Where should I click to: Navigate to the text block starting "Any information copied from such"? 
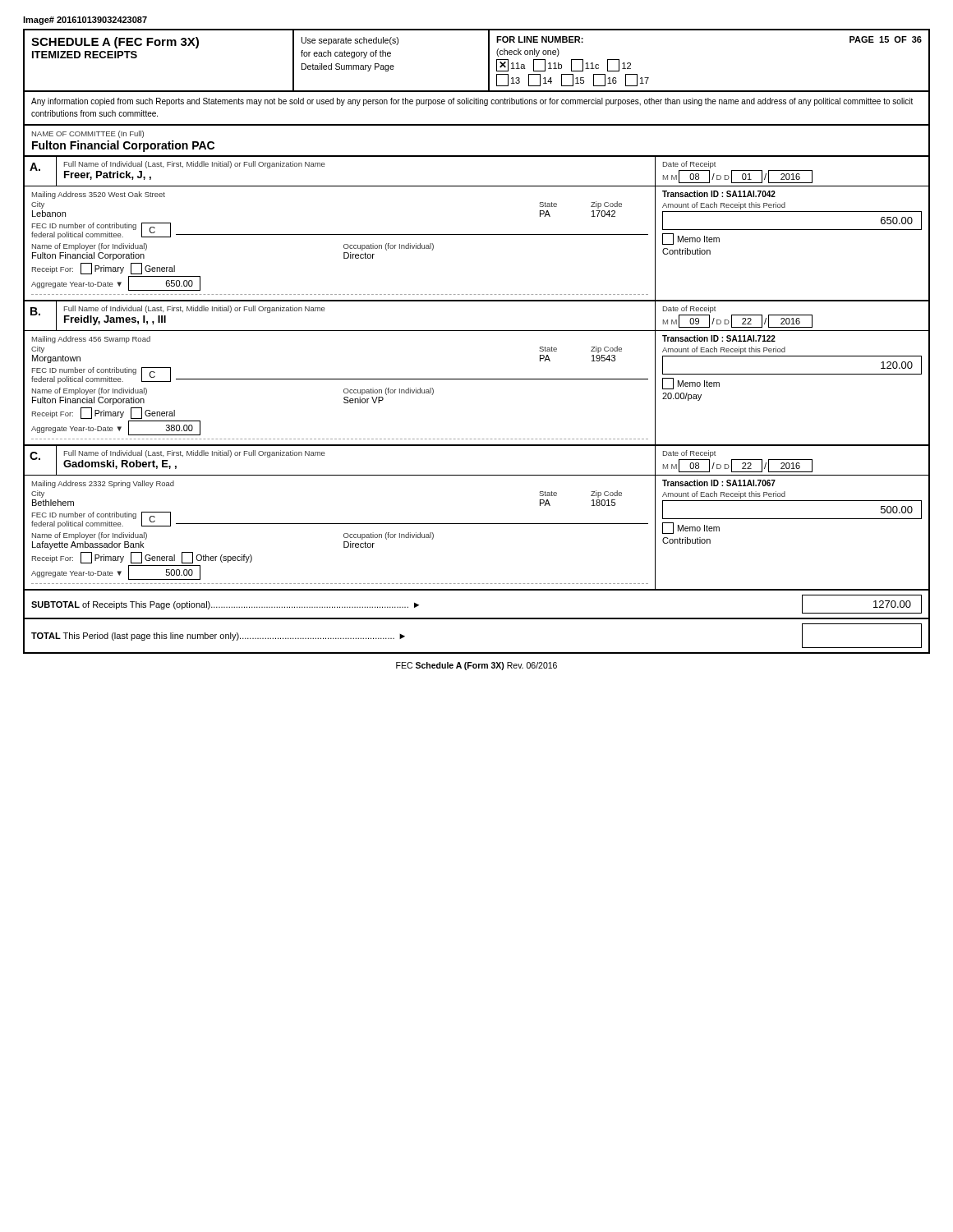[472, 107]
